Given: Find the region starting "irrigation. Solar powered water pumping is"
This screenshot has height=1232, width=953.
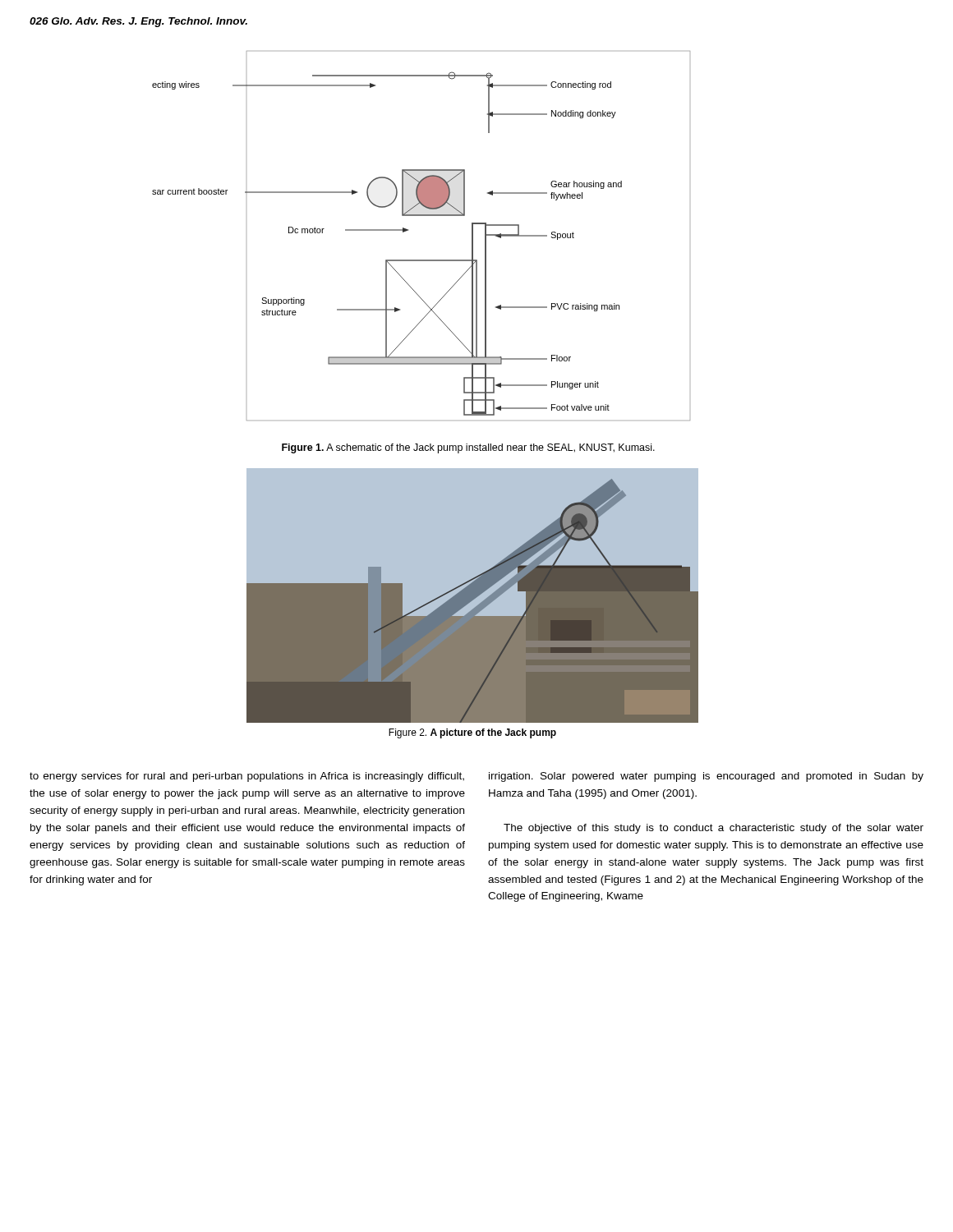Looking at the screenshot, I should [x=706, y=836].
